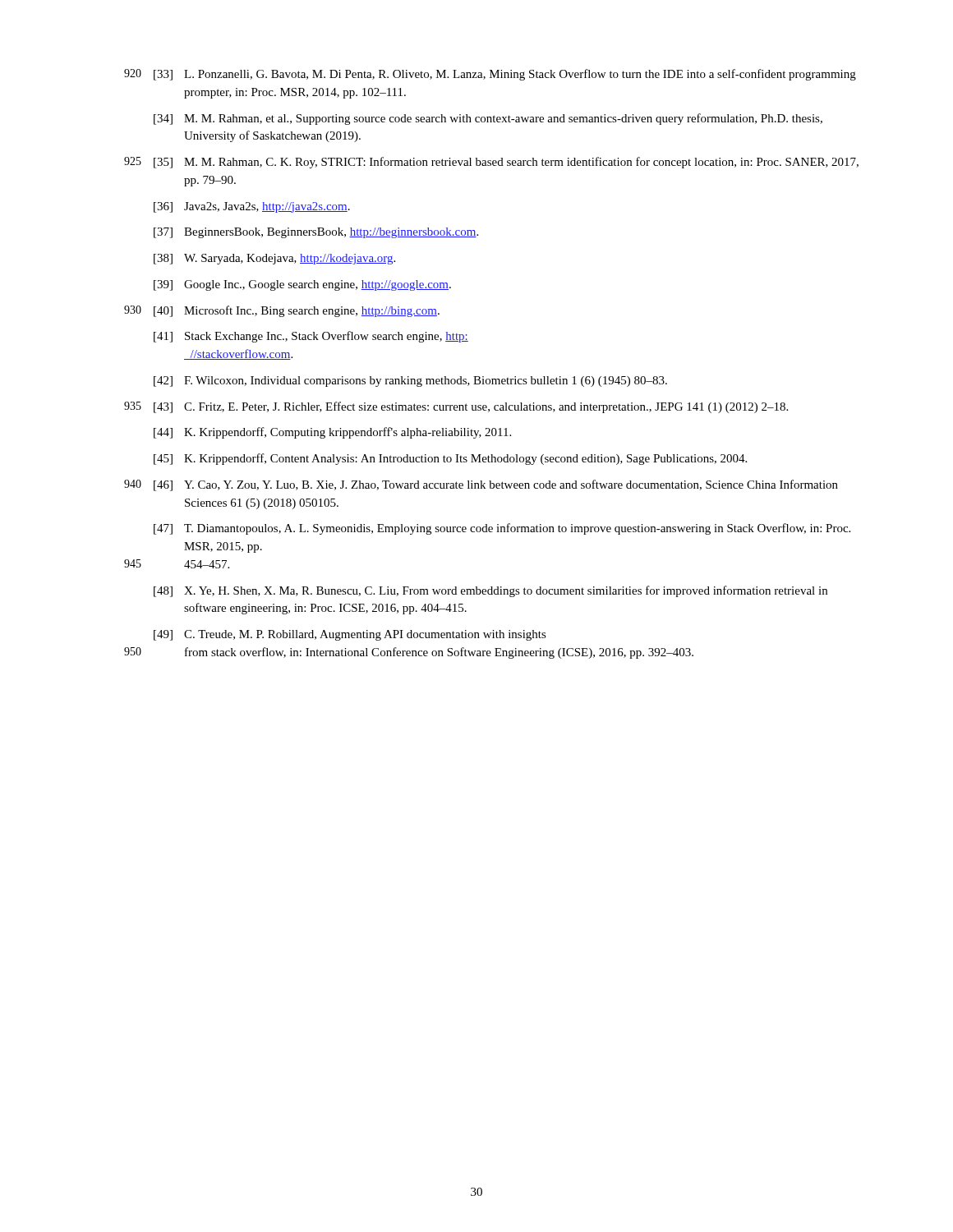This screenshot has height=1232, width=953.
Task: Point to the block beginning "940 [46] Y."
Action: pyautogui.click(x=485, y=494)
